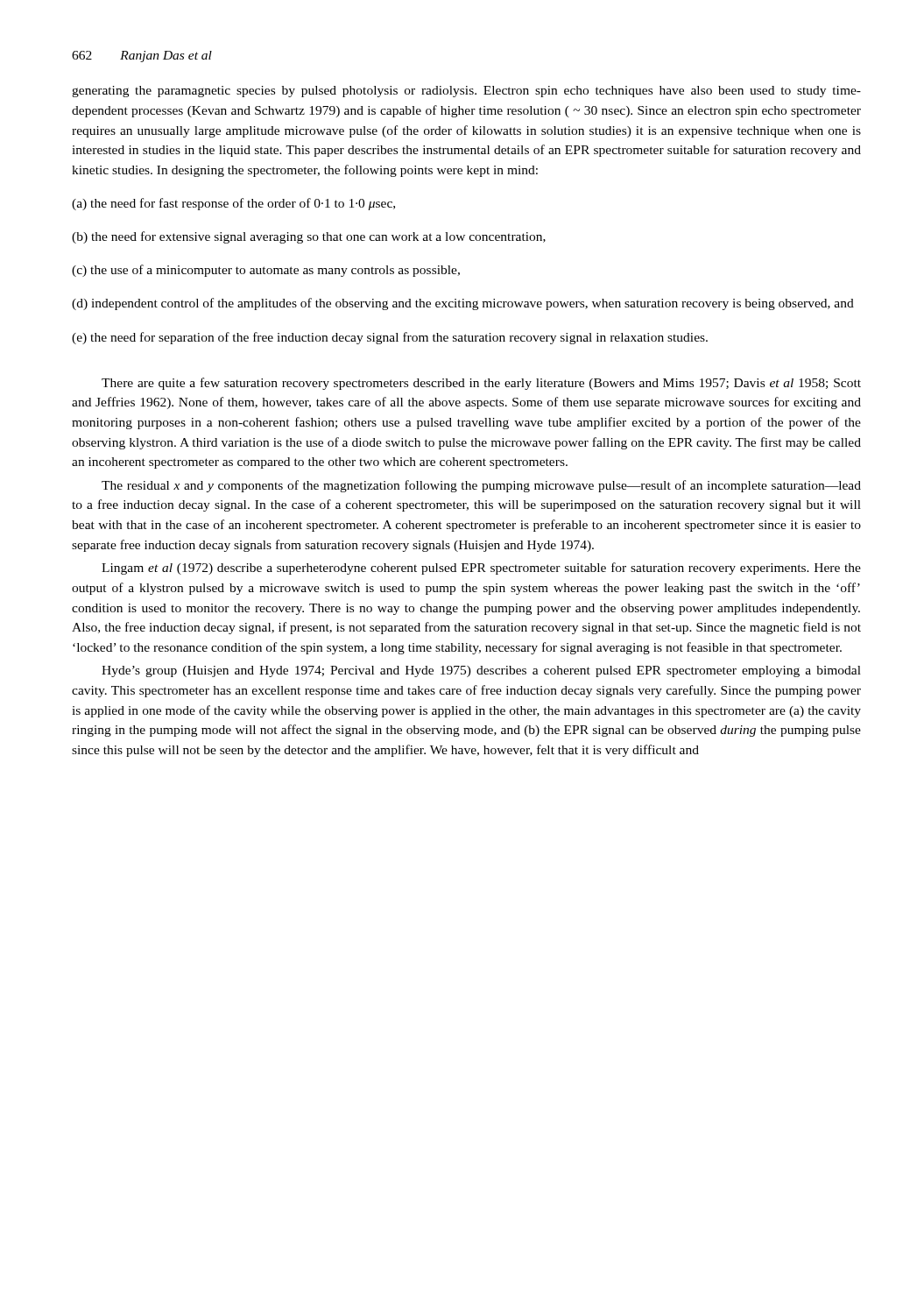Point to the block beginning "(a) the need for fast response of the"
924x1314 pixels.
[233, 204]
